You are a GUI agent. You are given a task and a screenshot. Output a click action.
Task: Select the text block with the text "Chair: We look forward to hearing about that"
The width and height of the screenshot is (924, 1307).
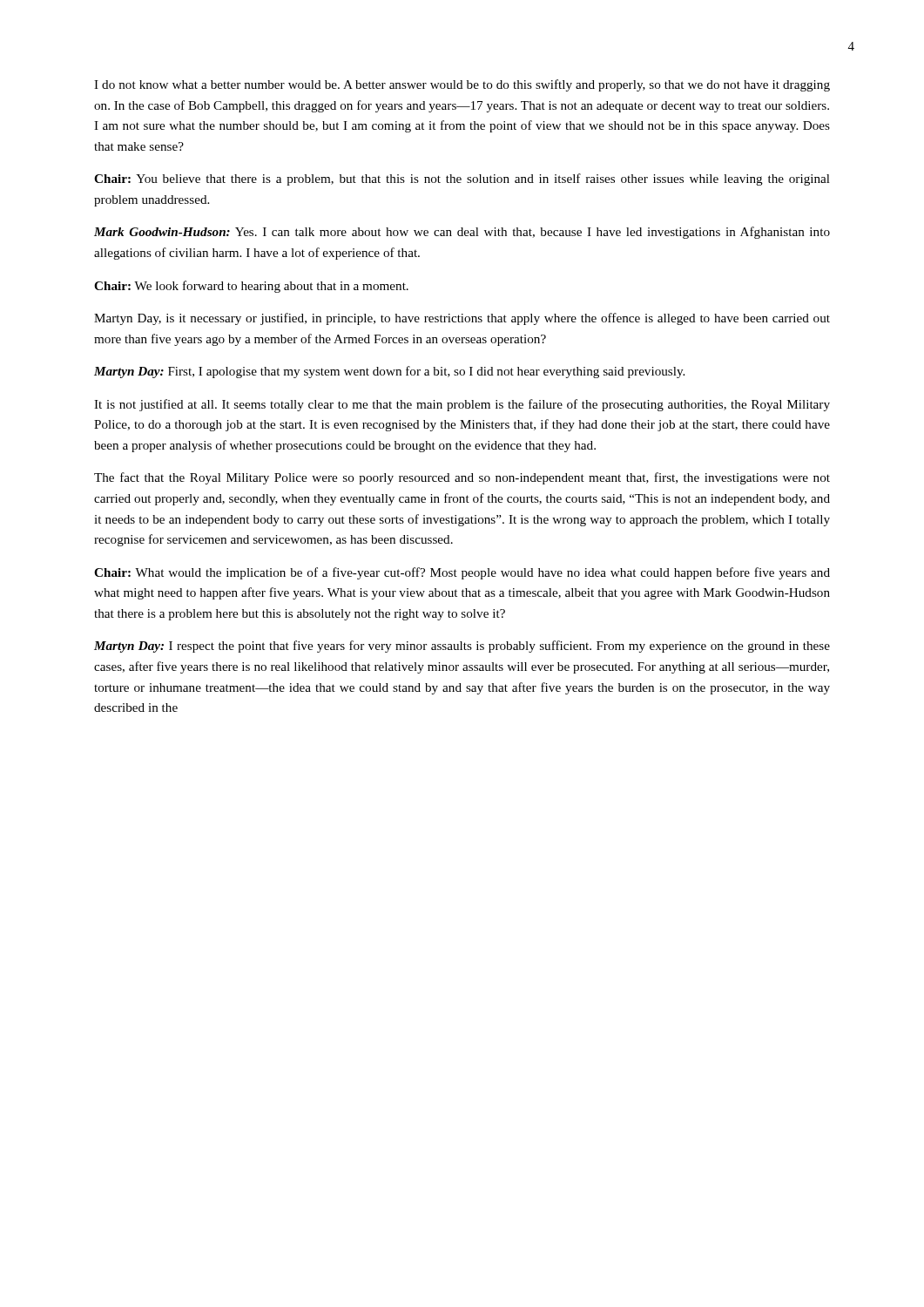(252, 285)
